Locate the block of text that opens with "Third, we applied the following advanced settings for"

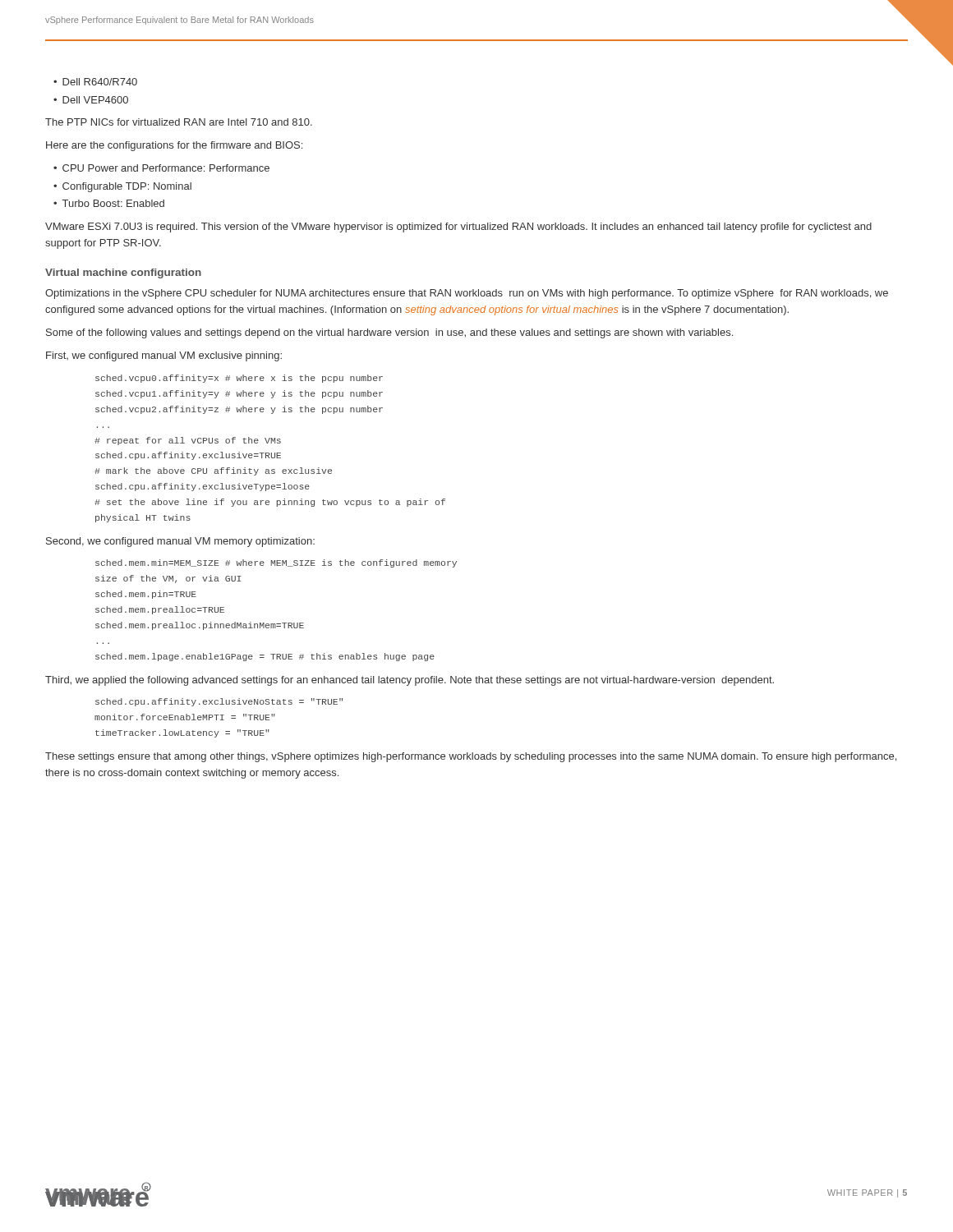pos(476,680)
